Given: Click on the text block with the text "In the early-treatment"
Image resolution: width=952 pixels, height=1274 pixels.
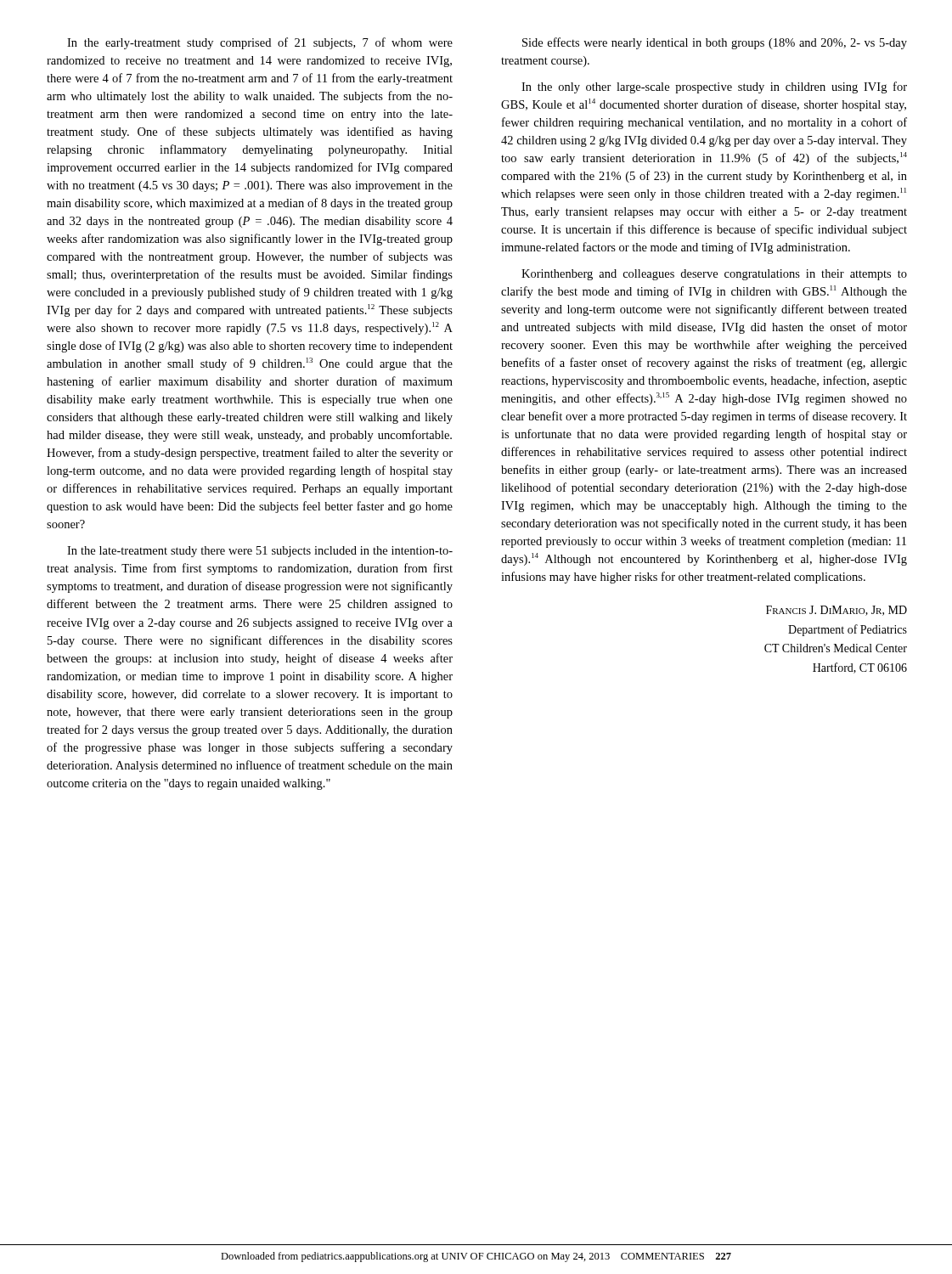Looking at the screenshot, I should pyautogui.click(x=250, y=284).
